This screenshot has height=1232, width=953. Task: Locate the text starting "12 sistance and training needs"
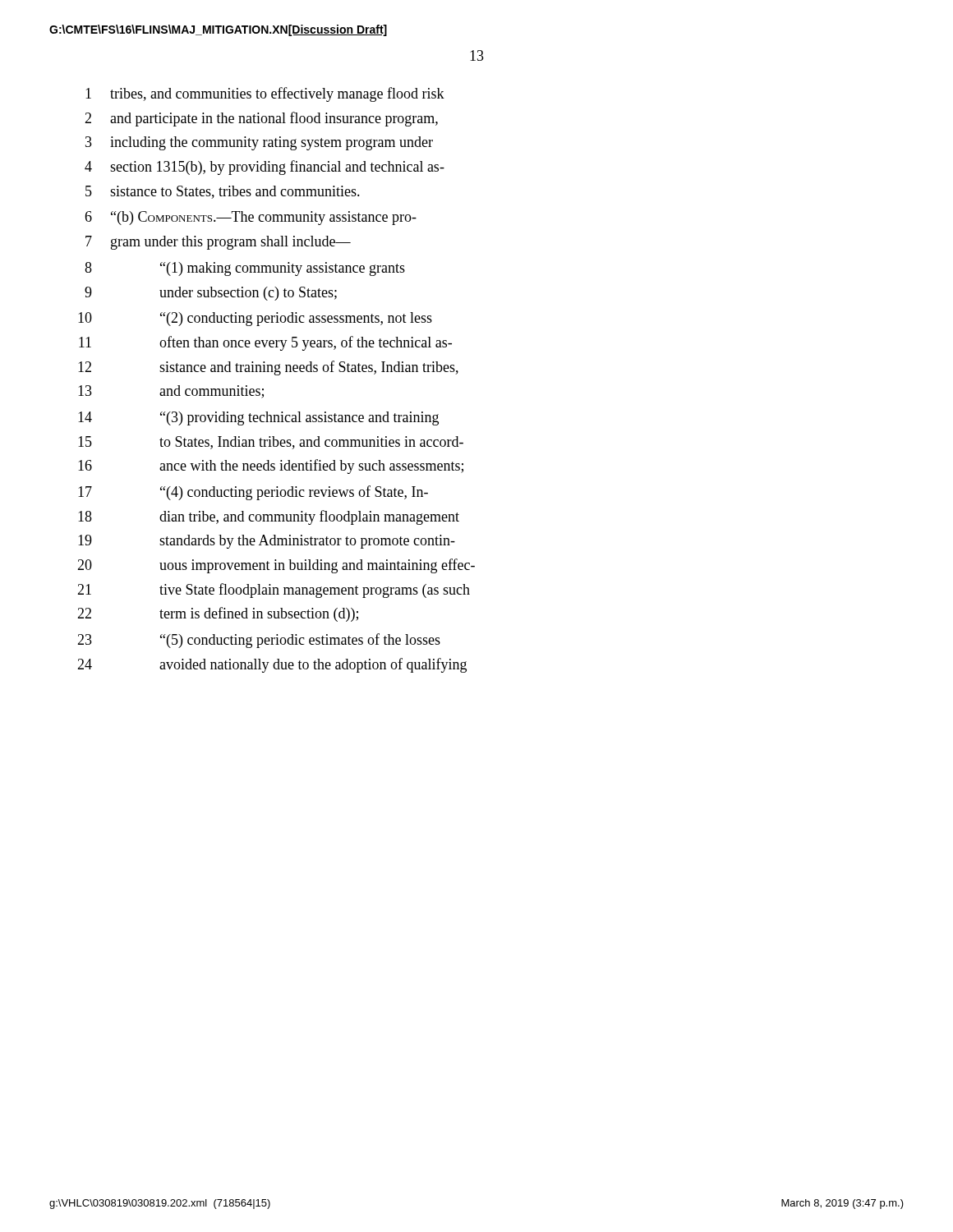pos(268,368)
